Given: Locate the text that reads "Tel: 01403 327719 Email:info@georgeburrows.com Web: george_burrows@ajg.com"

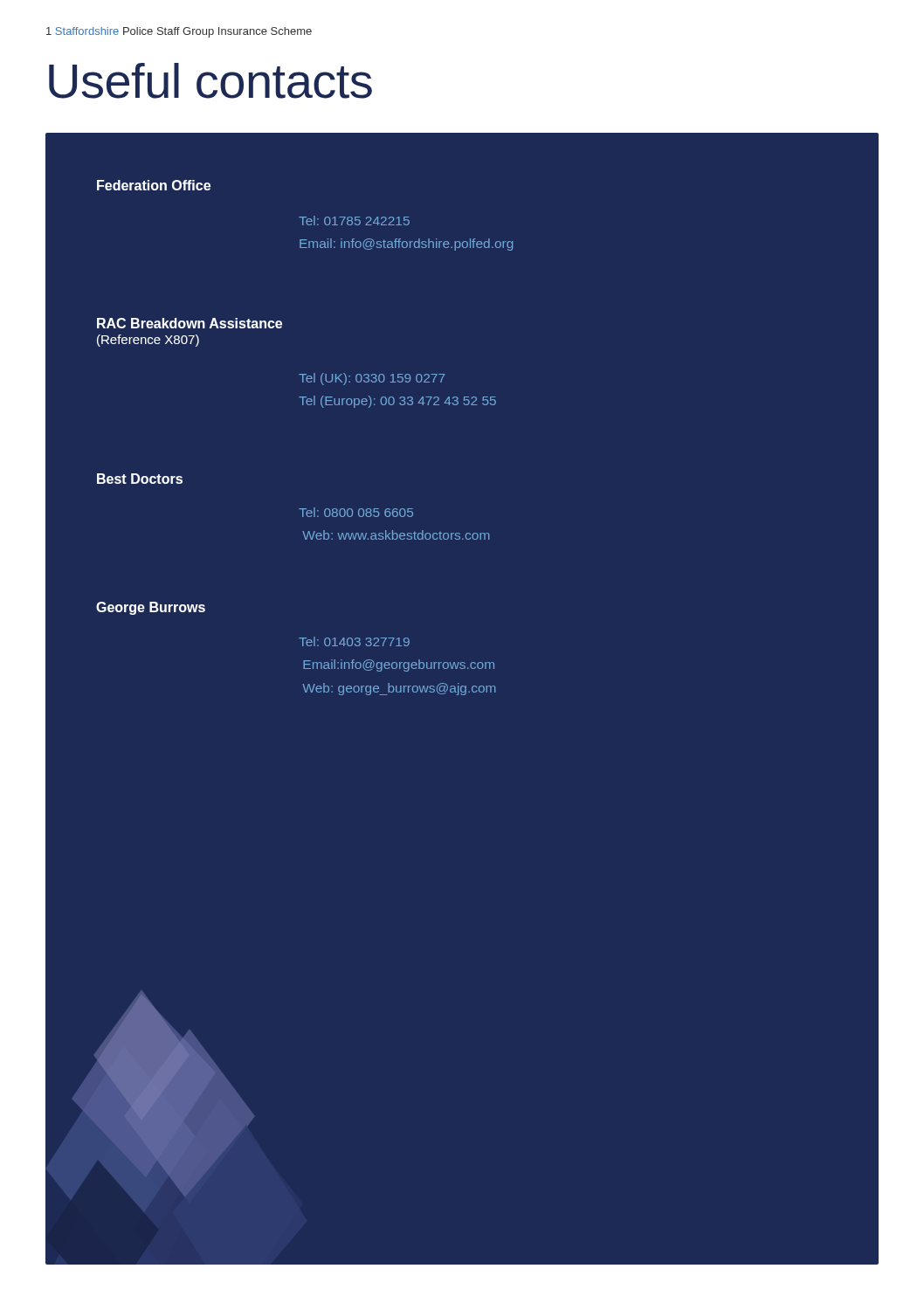Looking at the screenshot, I should click(398, 664).
